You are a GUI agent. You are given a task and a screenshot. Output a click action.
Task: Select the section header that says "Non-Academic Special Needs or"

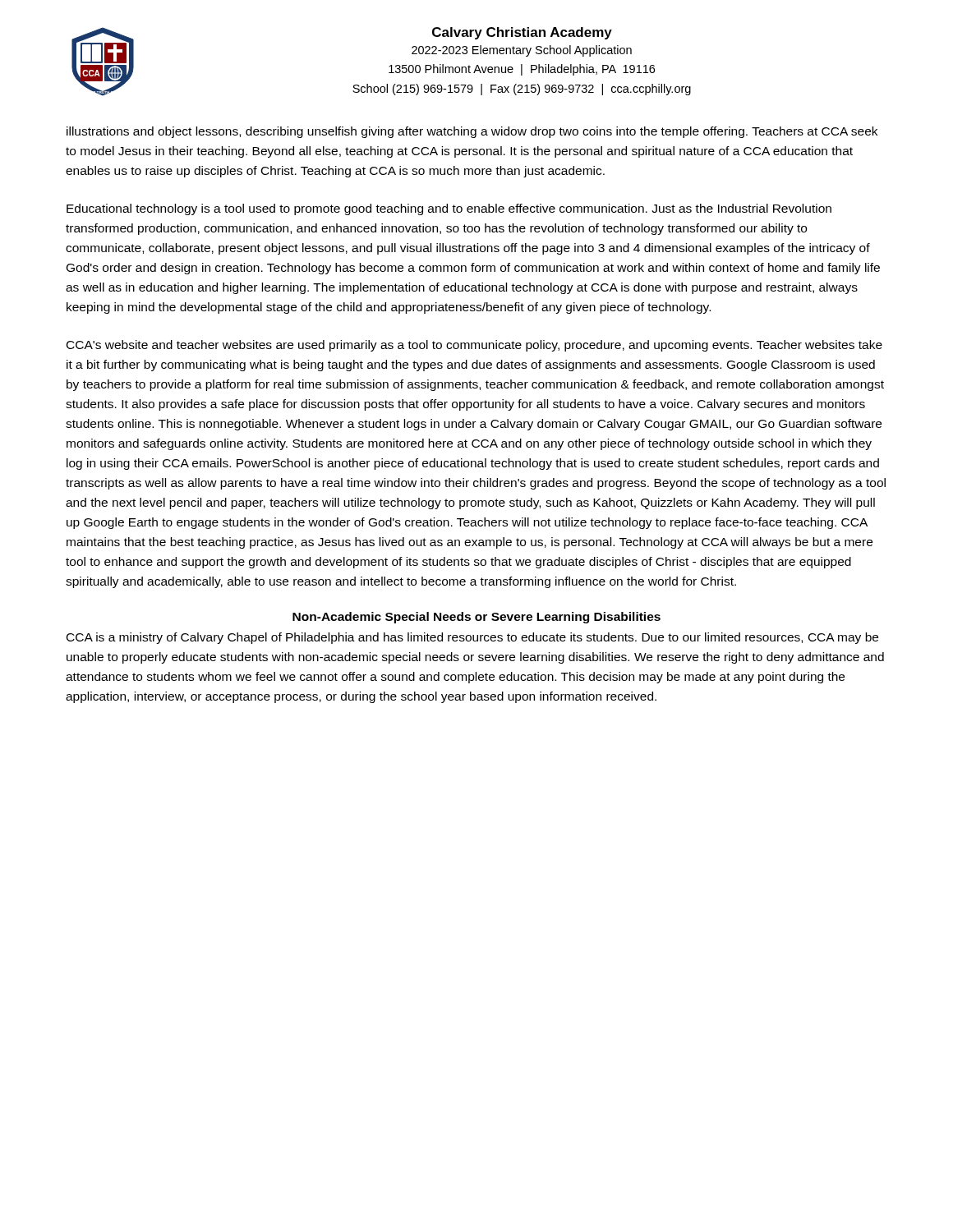[476, 617]
